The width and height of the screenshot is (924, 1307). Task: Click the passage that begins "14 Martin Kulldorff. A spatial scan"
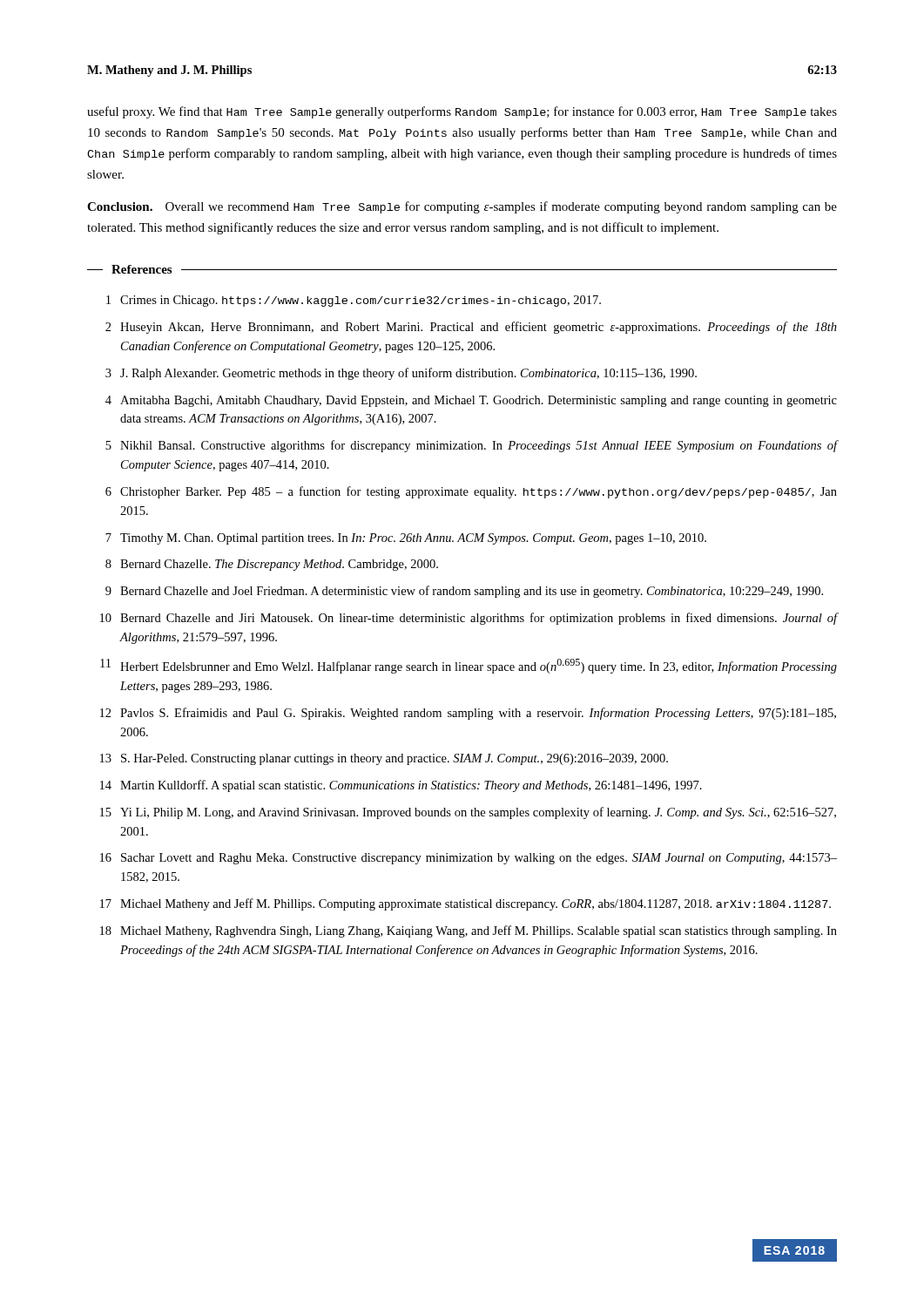[x=462, y=786]
